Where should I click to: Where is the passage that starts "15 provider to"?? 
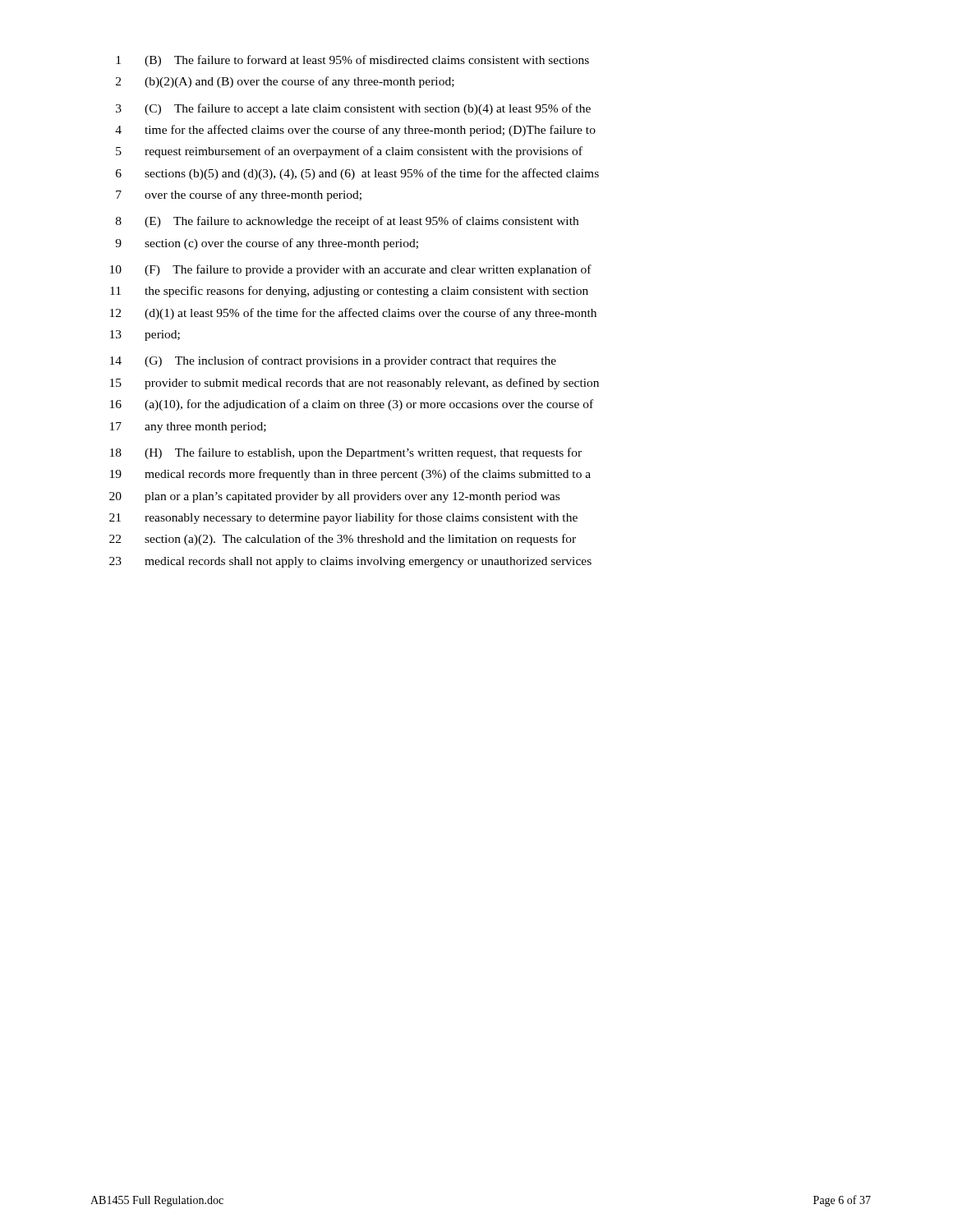(x=481, y=383)
